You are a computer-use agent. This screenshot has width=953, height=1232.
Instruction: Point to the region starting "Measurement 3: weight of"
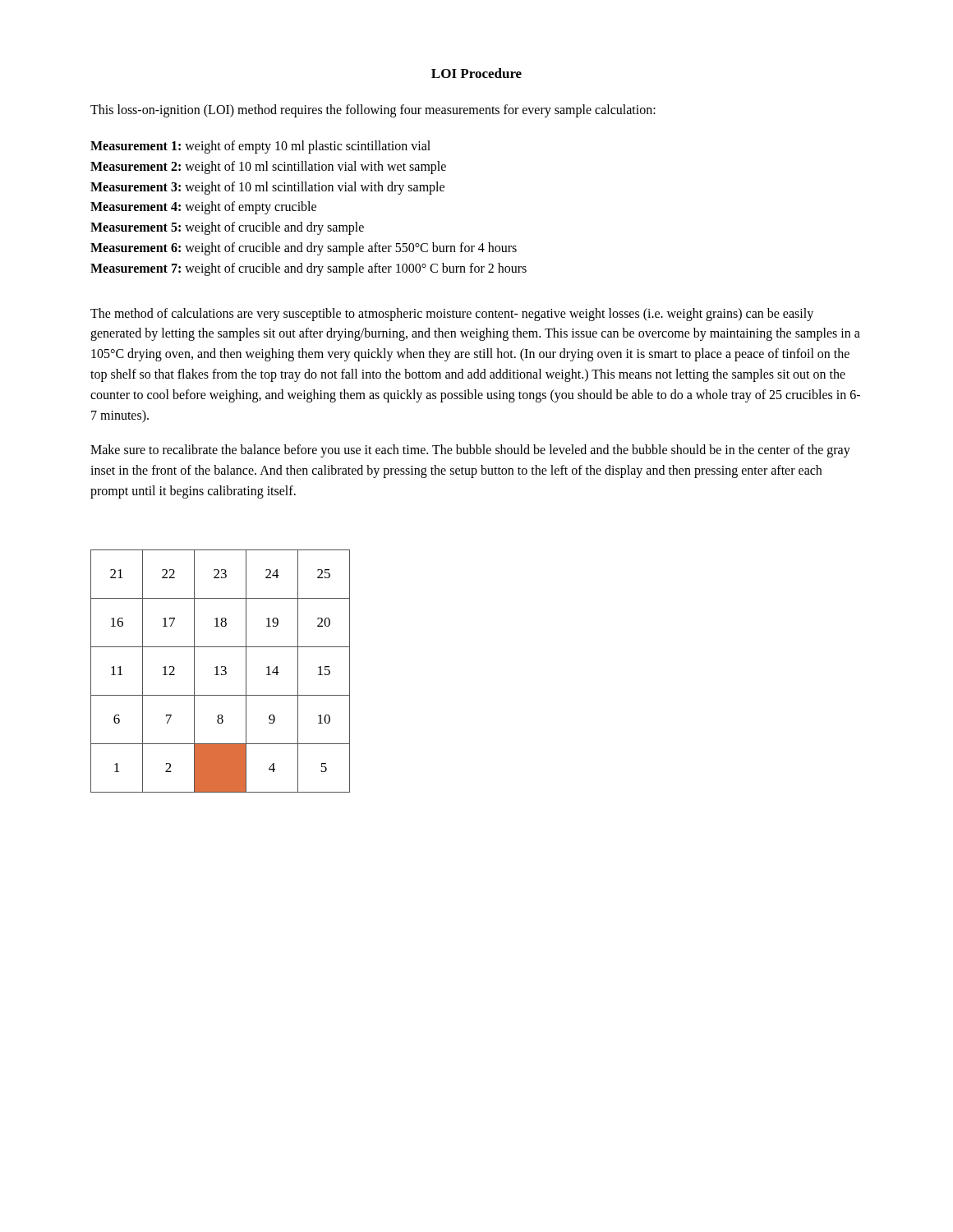pyautogui.click(x=268, y=187)
